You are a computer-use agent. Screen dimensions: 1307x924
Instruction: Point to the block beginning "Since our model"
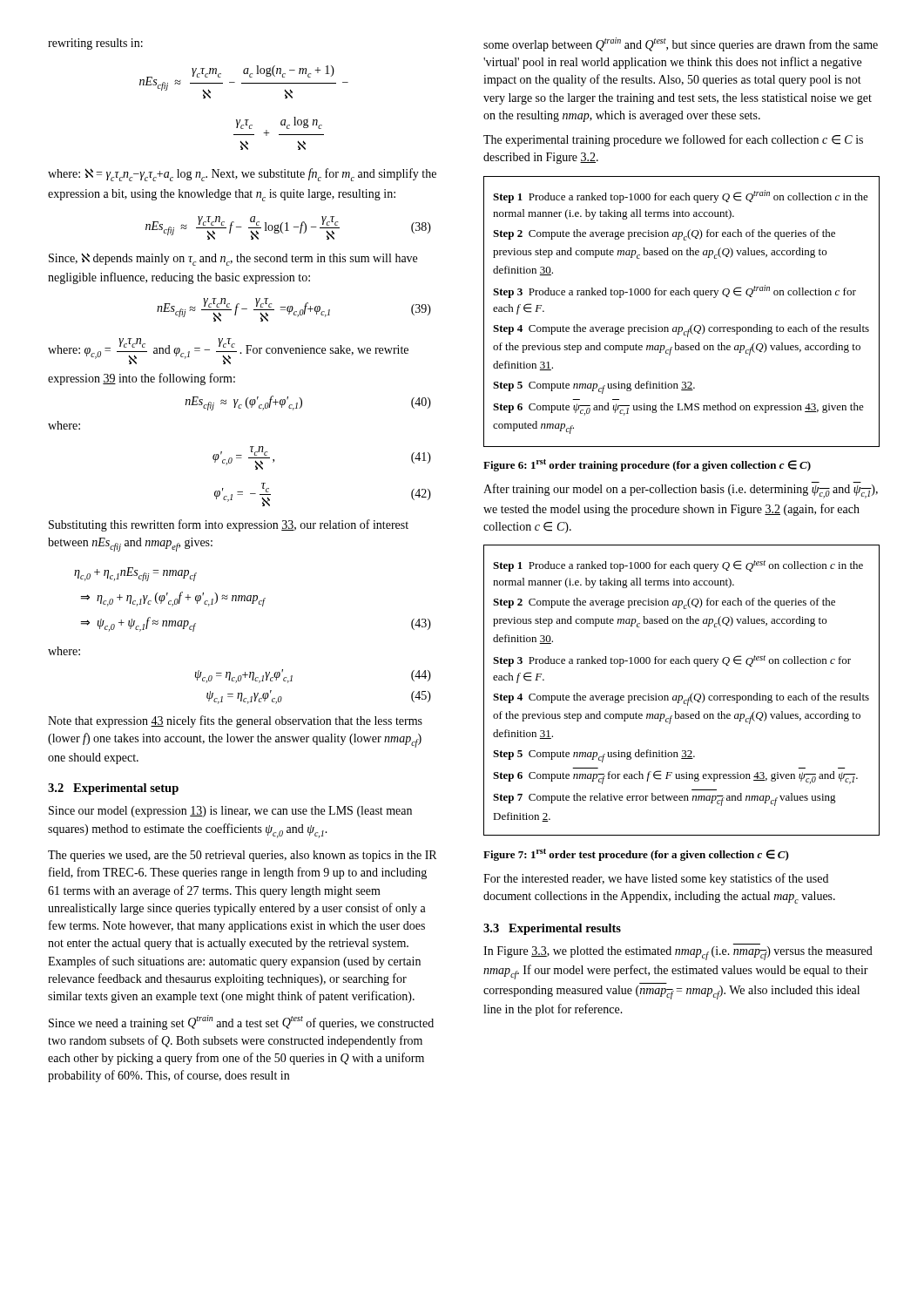(x=244, y=944)
